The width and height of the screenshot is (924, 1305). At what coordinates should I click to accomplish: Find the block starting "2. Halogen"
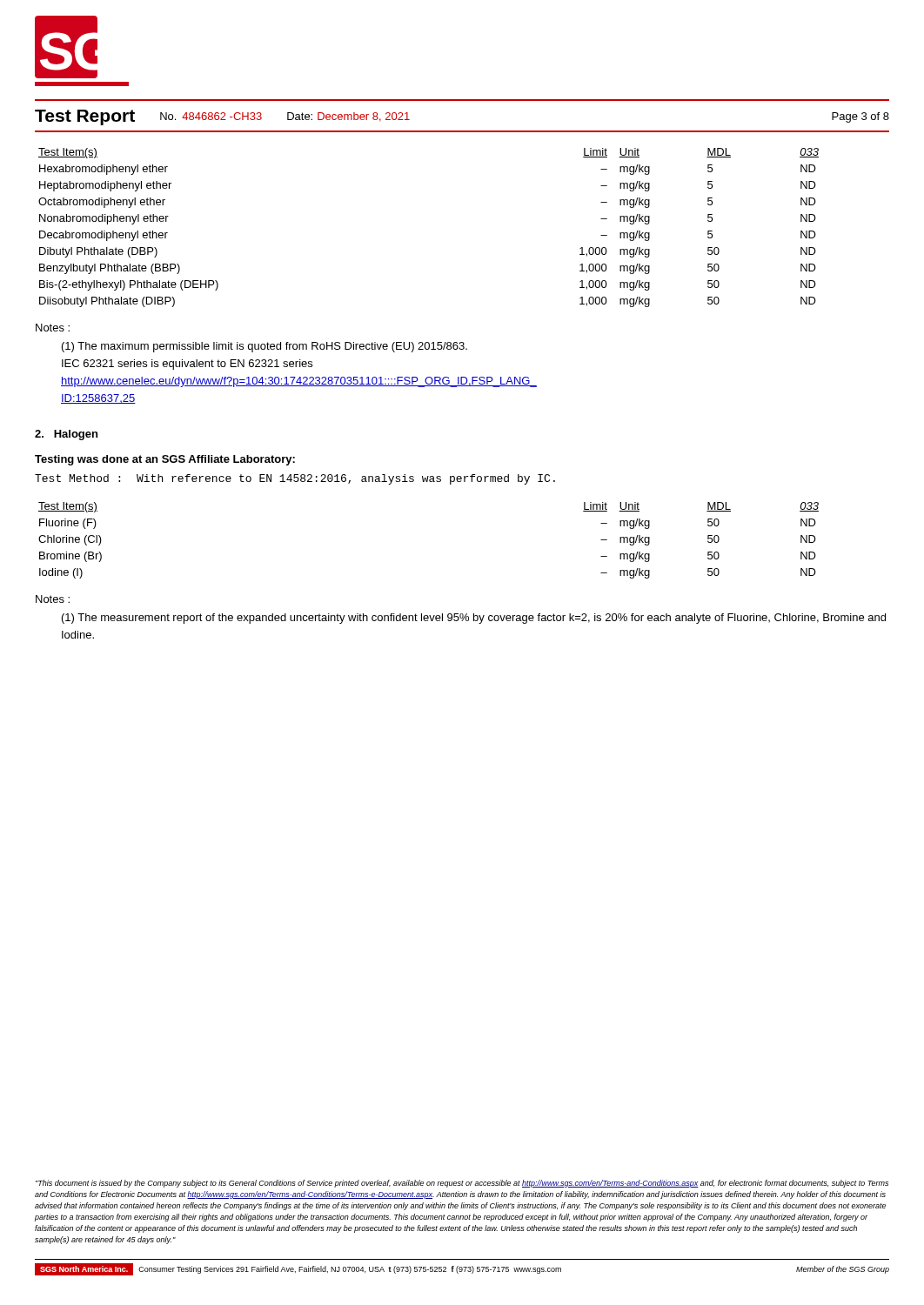pyautogui.click(x=67, y=433)
